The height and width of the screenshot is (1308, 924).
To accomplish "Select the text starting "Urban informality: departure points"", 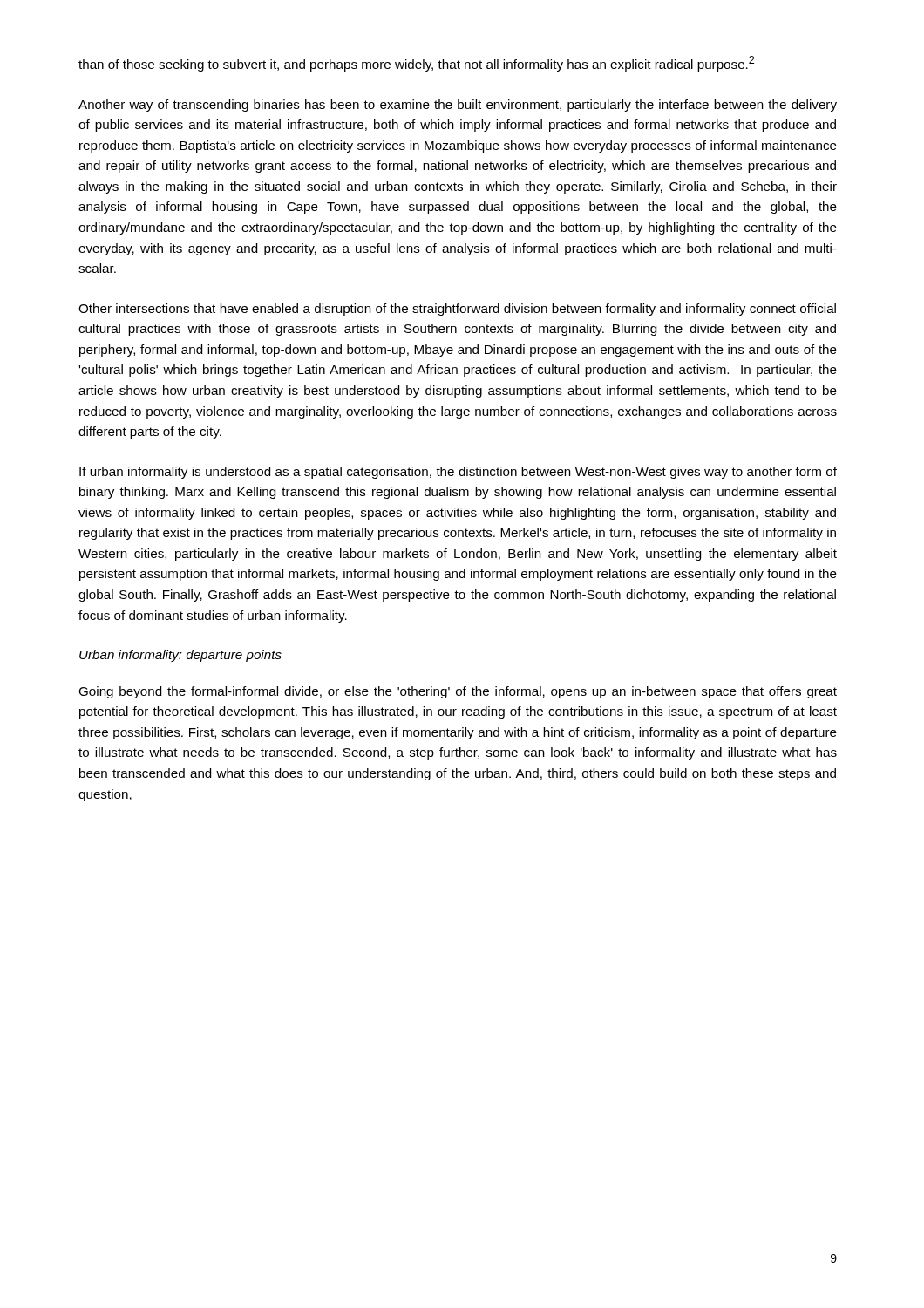I will pyautogui.click(x=180, y=655).
